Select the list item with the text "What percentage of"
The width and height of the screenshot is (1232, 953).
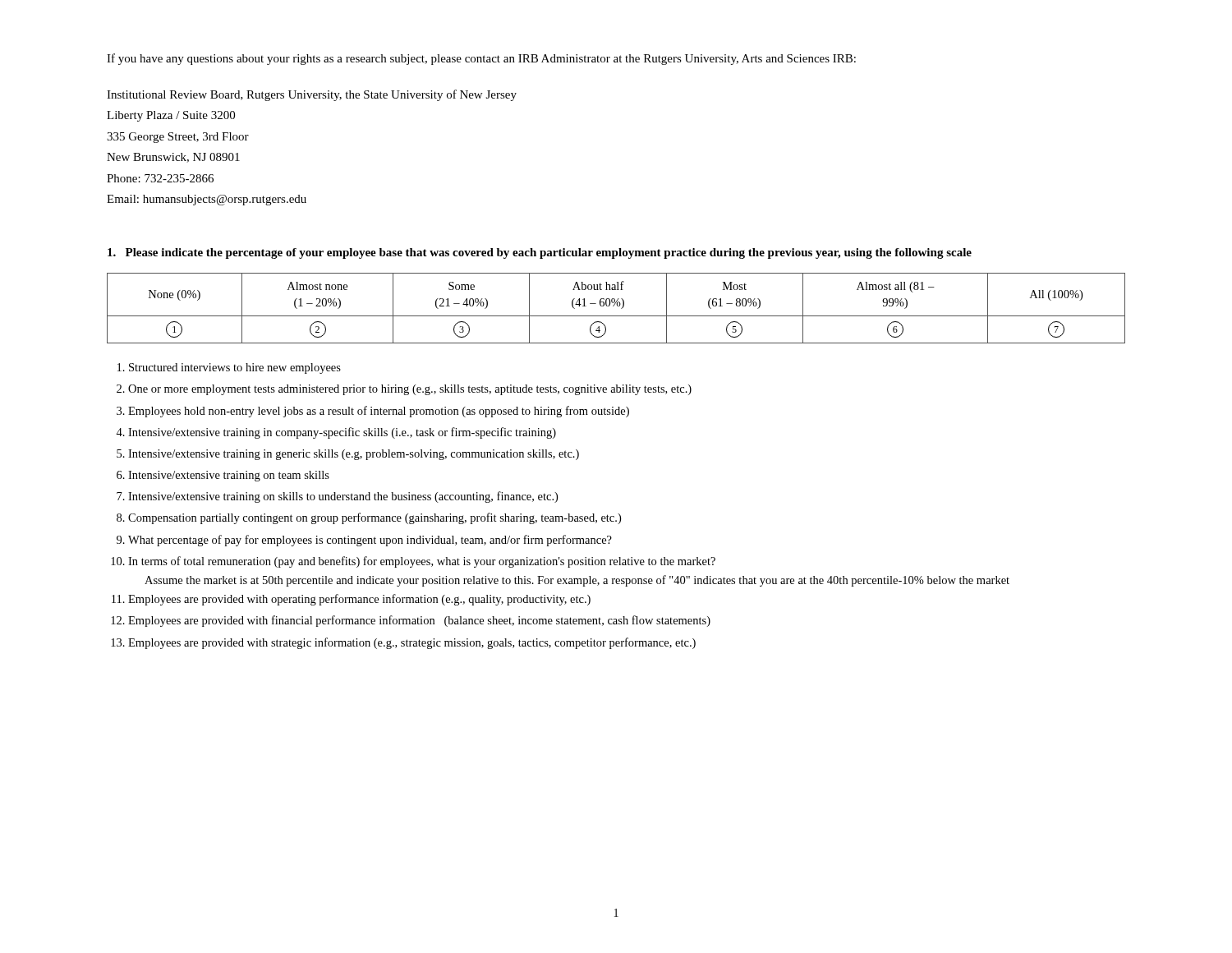click(370, 539)
